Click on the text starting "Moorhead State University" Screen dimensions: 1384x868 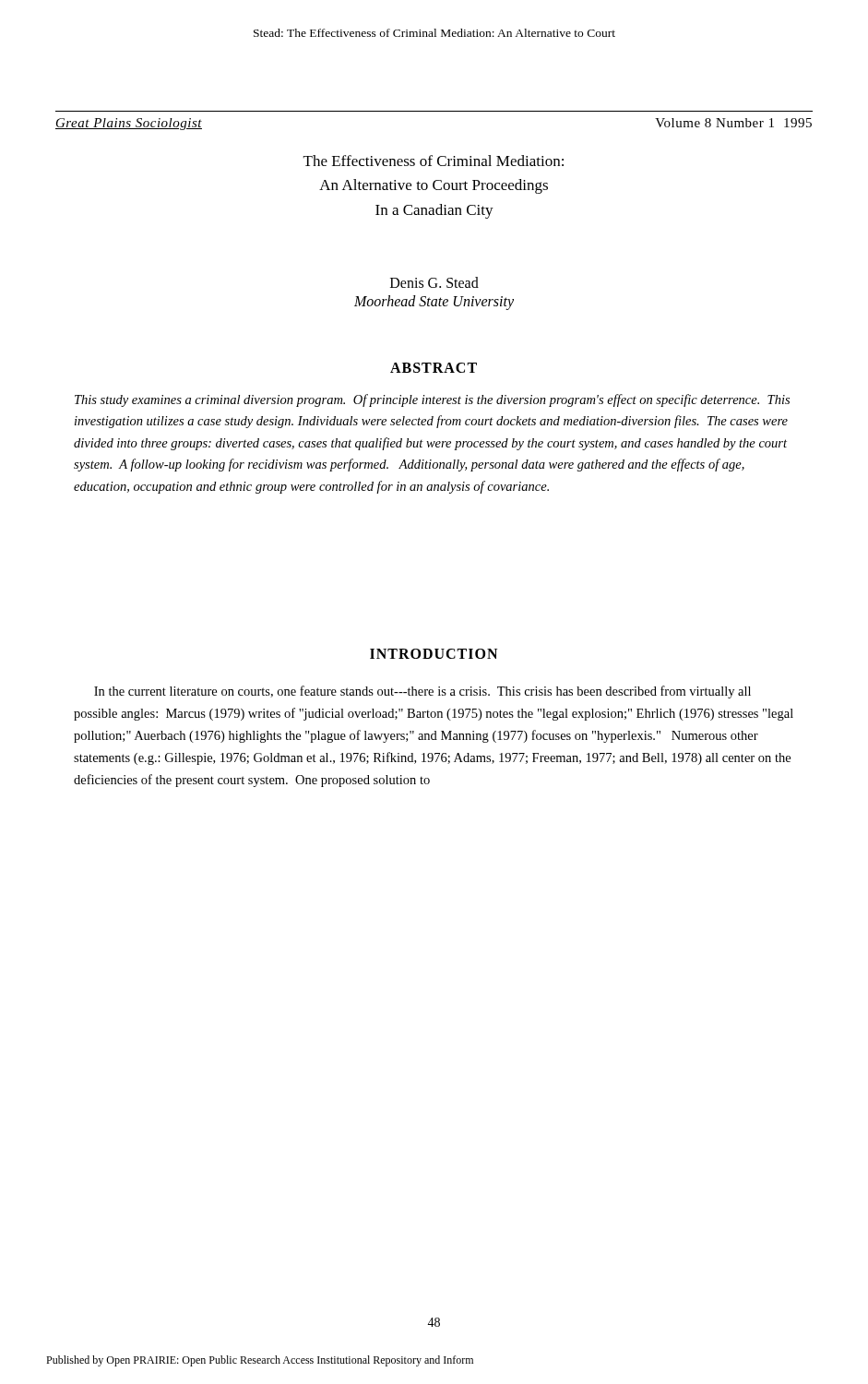click(434, 301)
